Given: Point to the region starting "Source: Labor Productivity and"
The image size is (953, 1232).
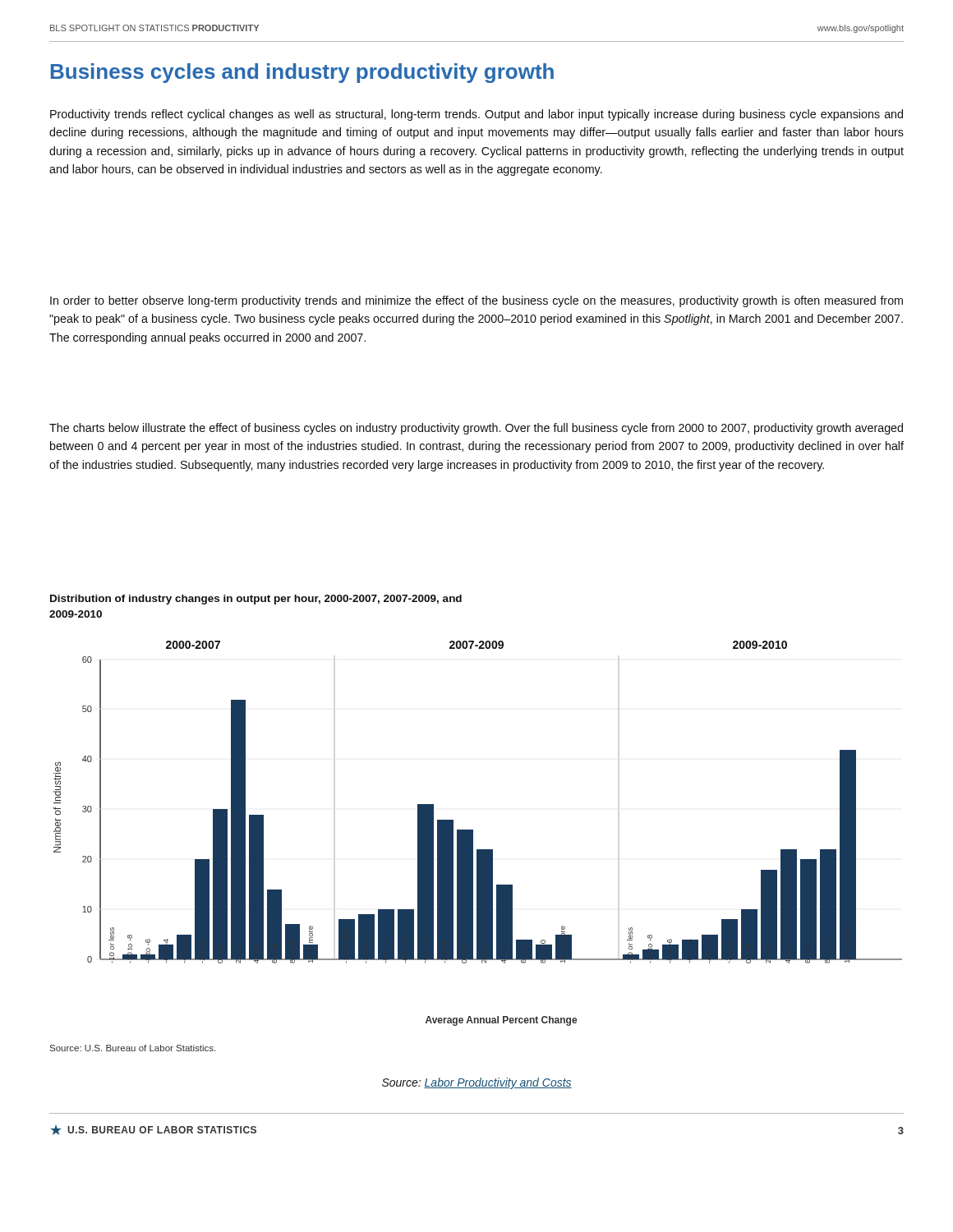Looking at the screenshot, I should (476, 1082).
